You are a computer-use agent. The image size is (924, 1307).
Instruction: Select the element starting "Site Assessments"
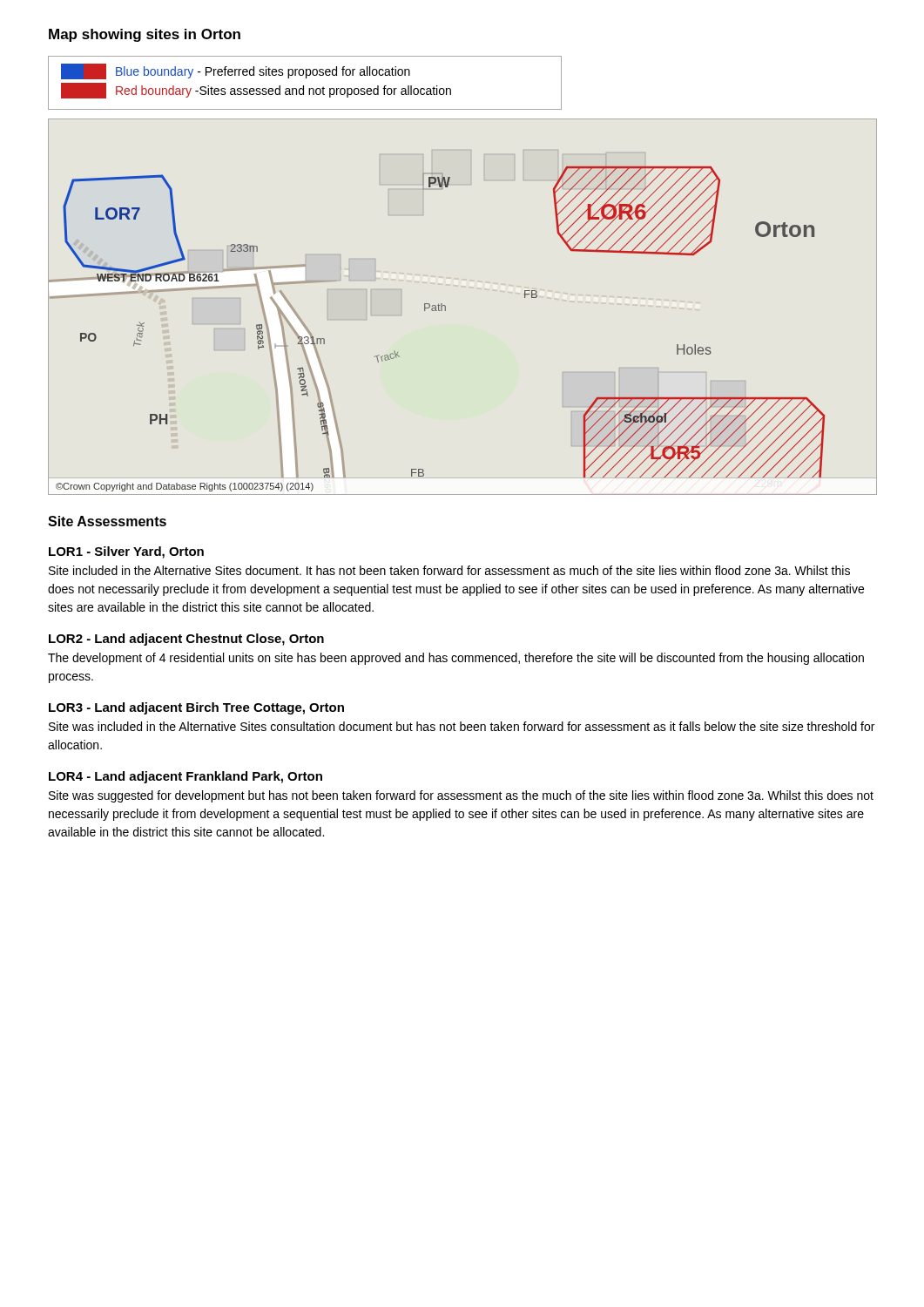tap(107, 521)
